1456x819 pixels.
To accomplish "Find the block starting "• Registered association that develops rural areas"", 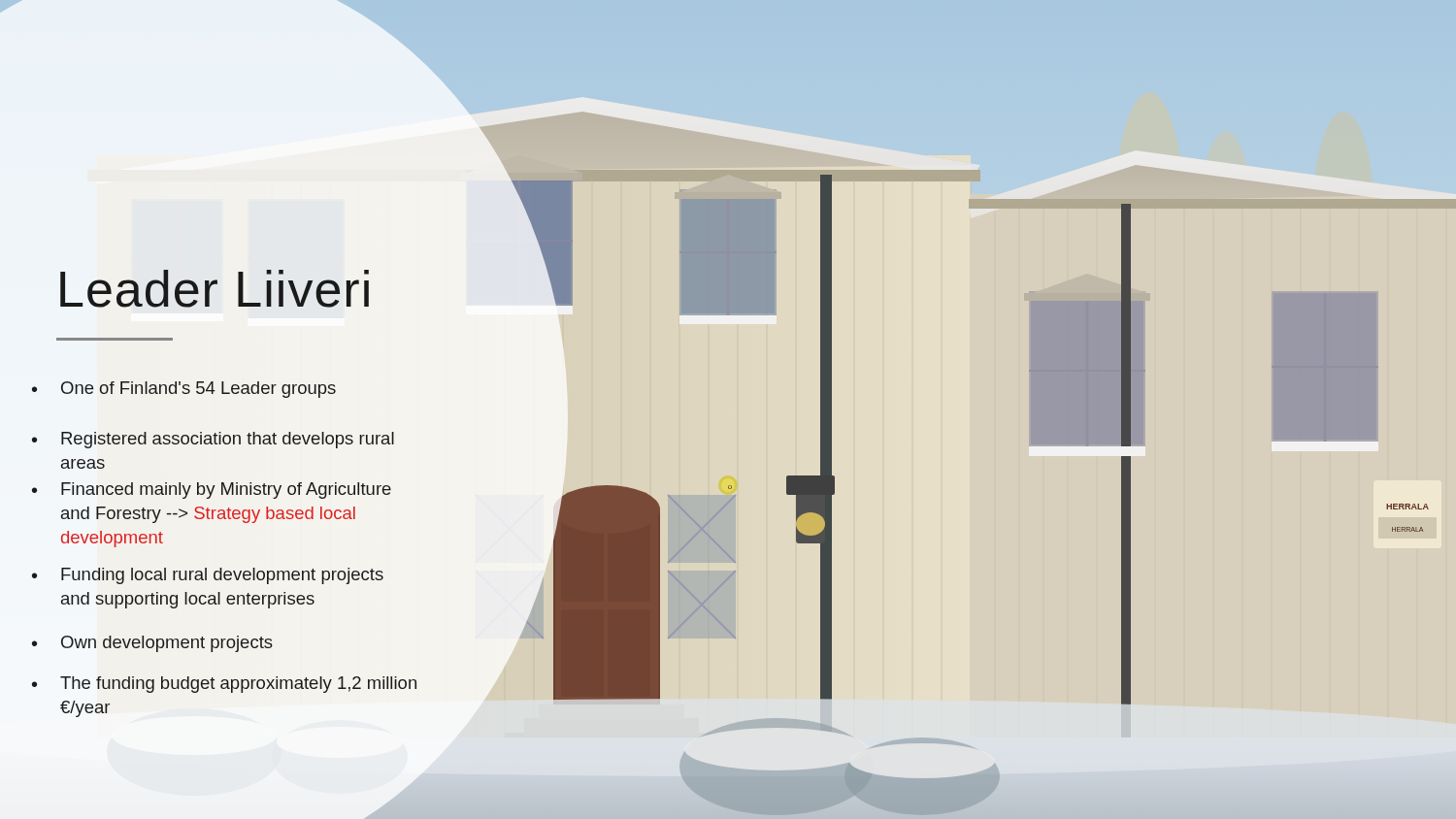I will pos(223,451).
